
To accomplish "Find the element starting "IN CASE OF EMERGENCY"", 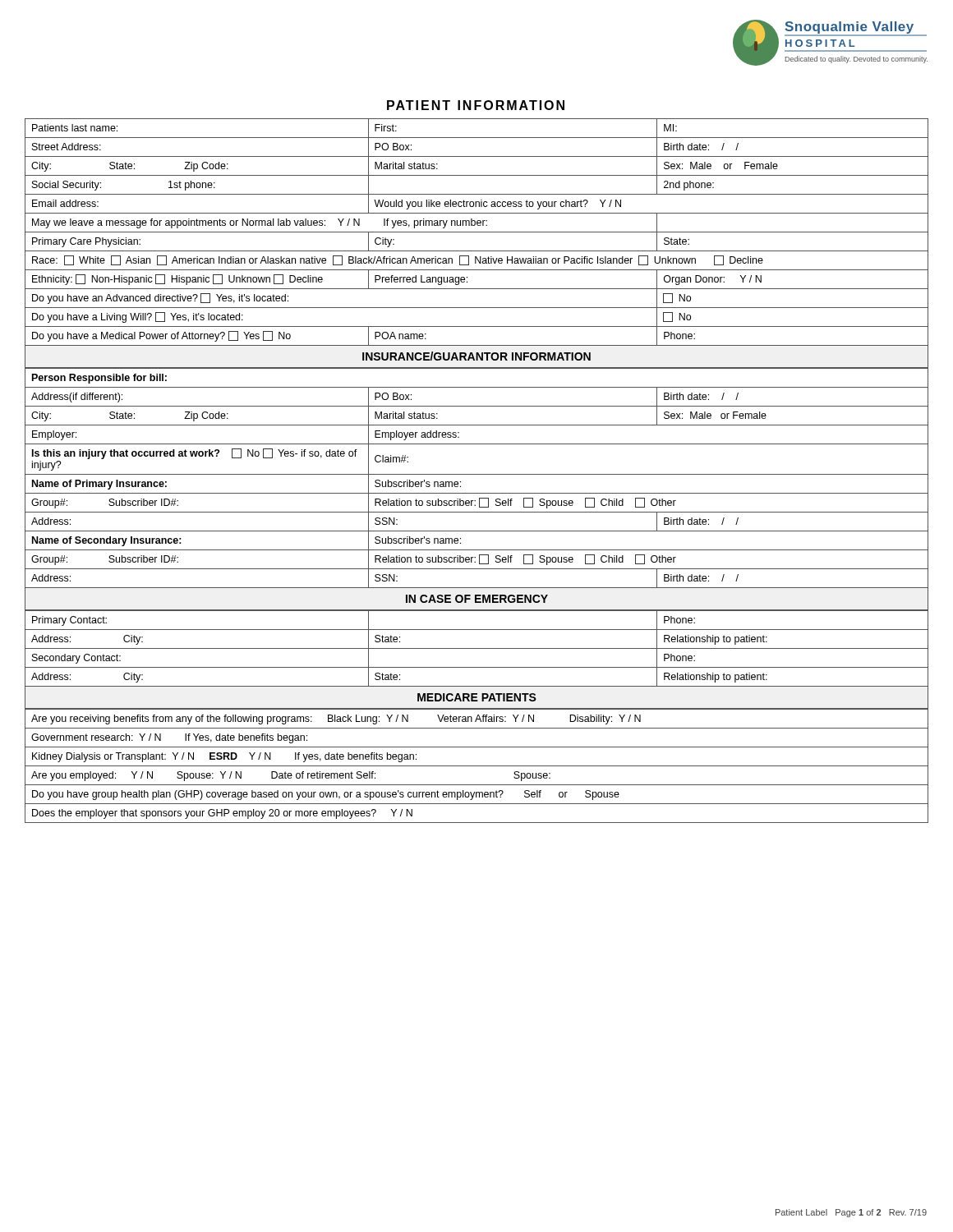I will 476,599.
